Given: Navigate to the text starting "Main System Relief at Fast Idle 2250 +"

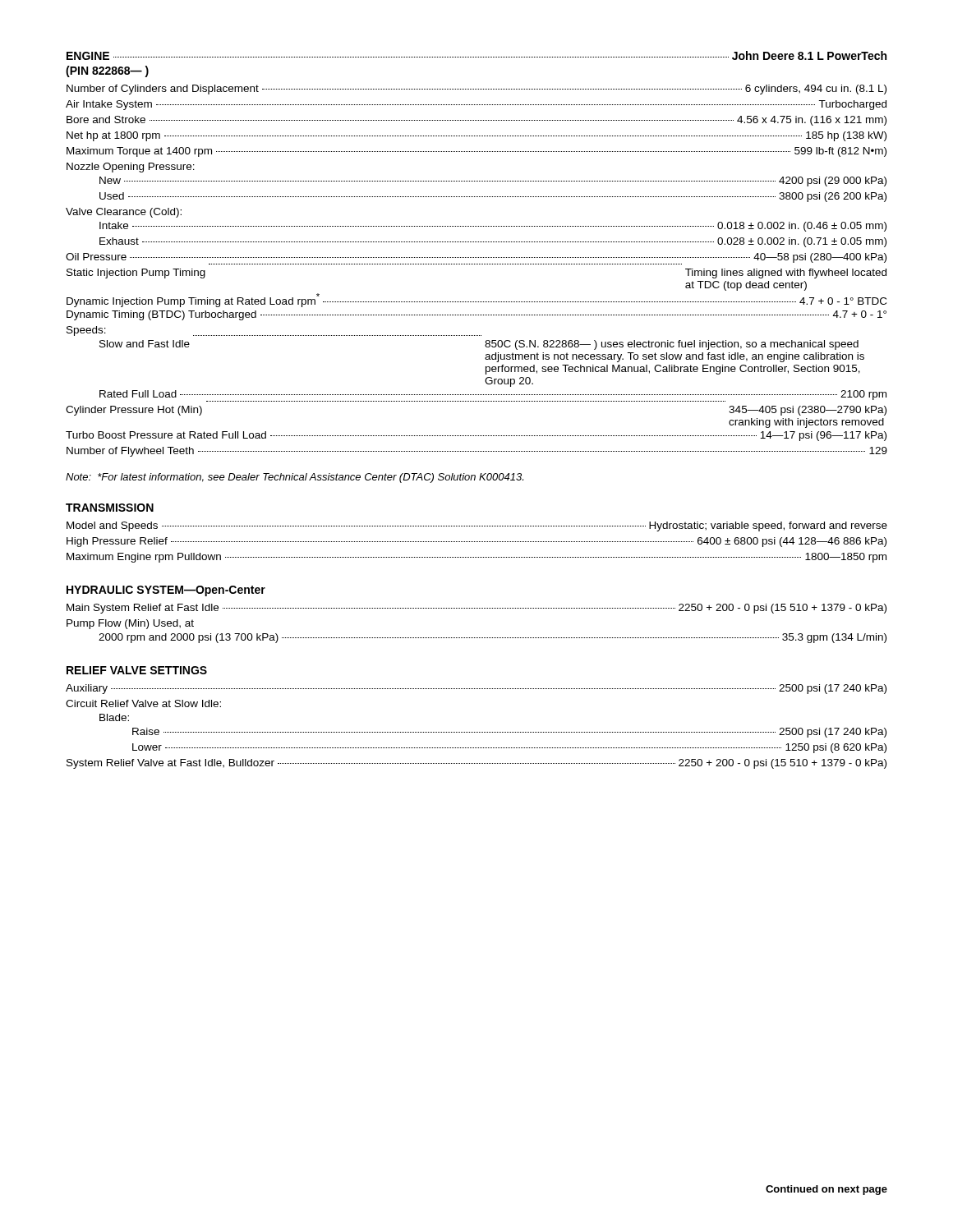Looking at the screenshot, I should (x=476, y=607).
